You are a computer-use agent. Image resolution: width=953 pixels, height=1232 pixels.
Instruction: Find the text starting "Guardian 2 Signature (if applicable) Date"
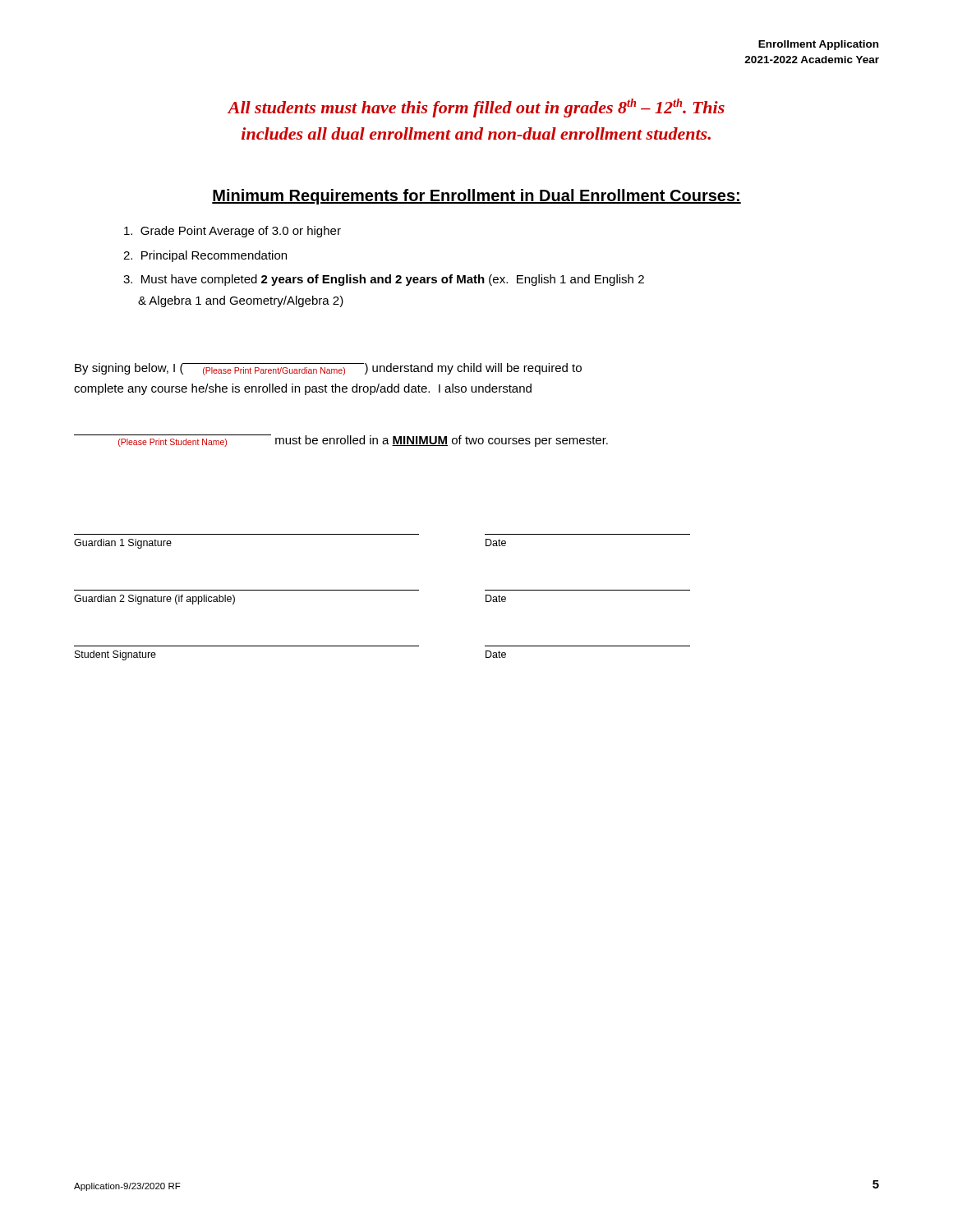(382, 588)
